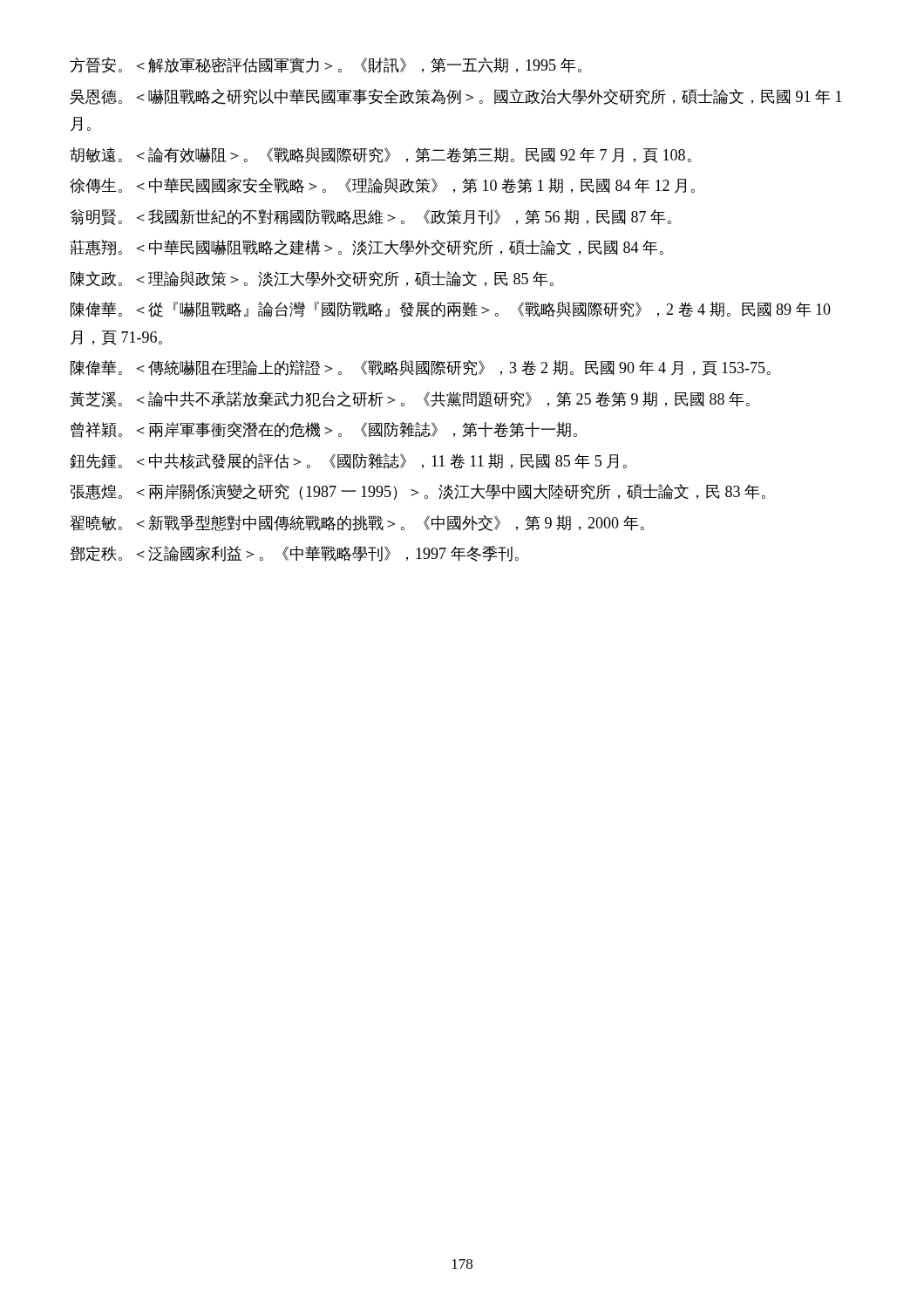Point to the passage starting "翟曉敏。＜新戰爭型態對中國傳統戰略的挑戰＞。《中國外交》，第 9 期，2000 年。"
The height and width of the screenshot is (1308, 924).
pyautogui.click(x=362, y=523)
